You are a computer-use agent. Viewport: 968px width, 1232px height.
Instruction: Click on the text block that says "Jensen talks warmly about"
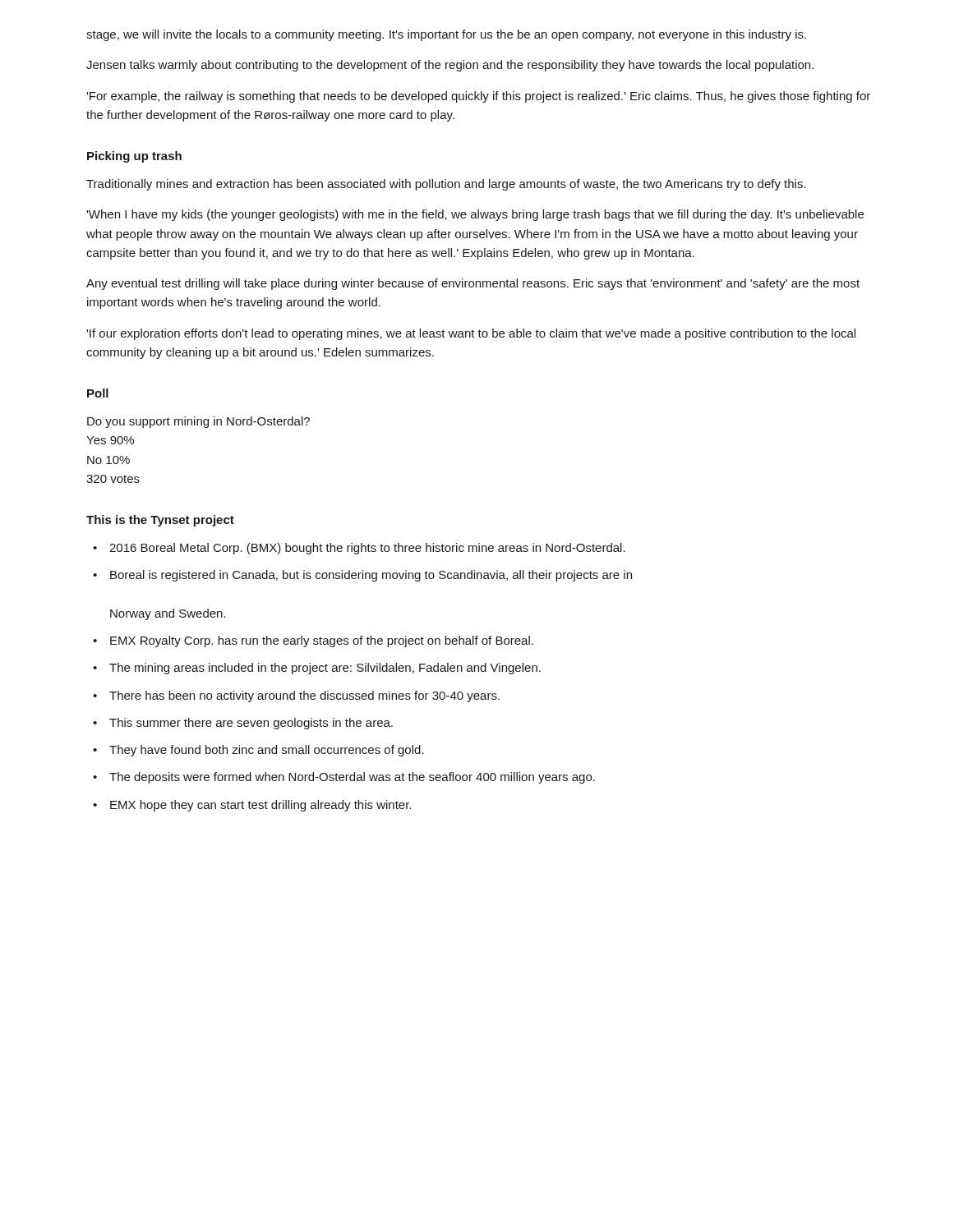(x=450, y=65)
